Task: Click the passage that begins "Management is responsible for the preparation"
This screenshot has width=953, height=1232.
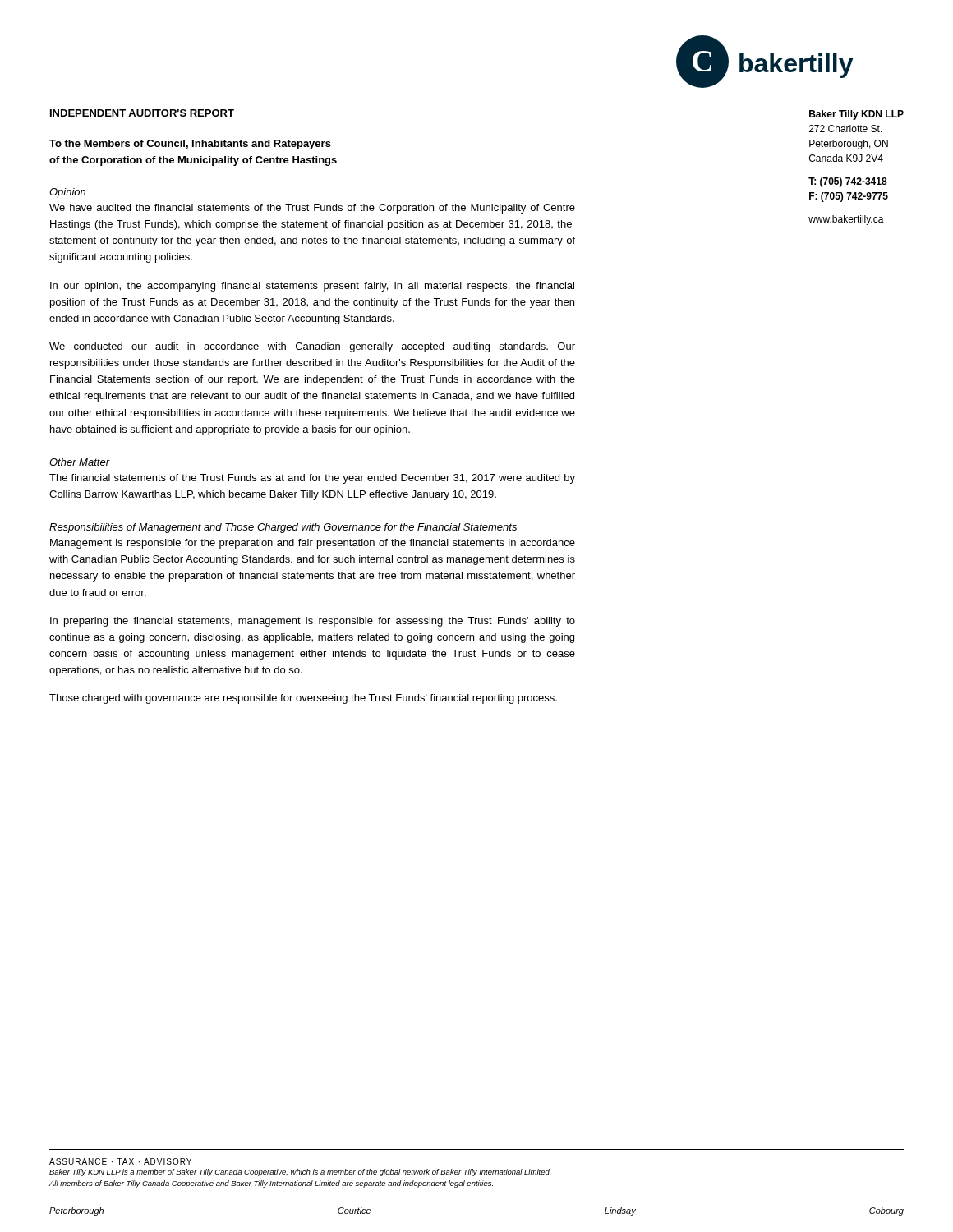Action: [312, 567]
